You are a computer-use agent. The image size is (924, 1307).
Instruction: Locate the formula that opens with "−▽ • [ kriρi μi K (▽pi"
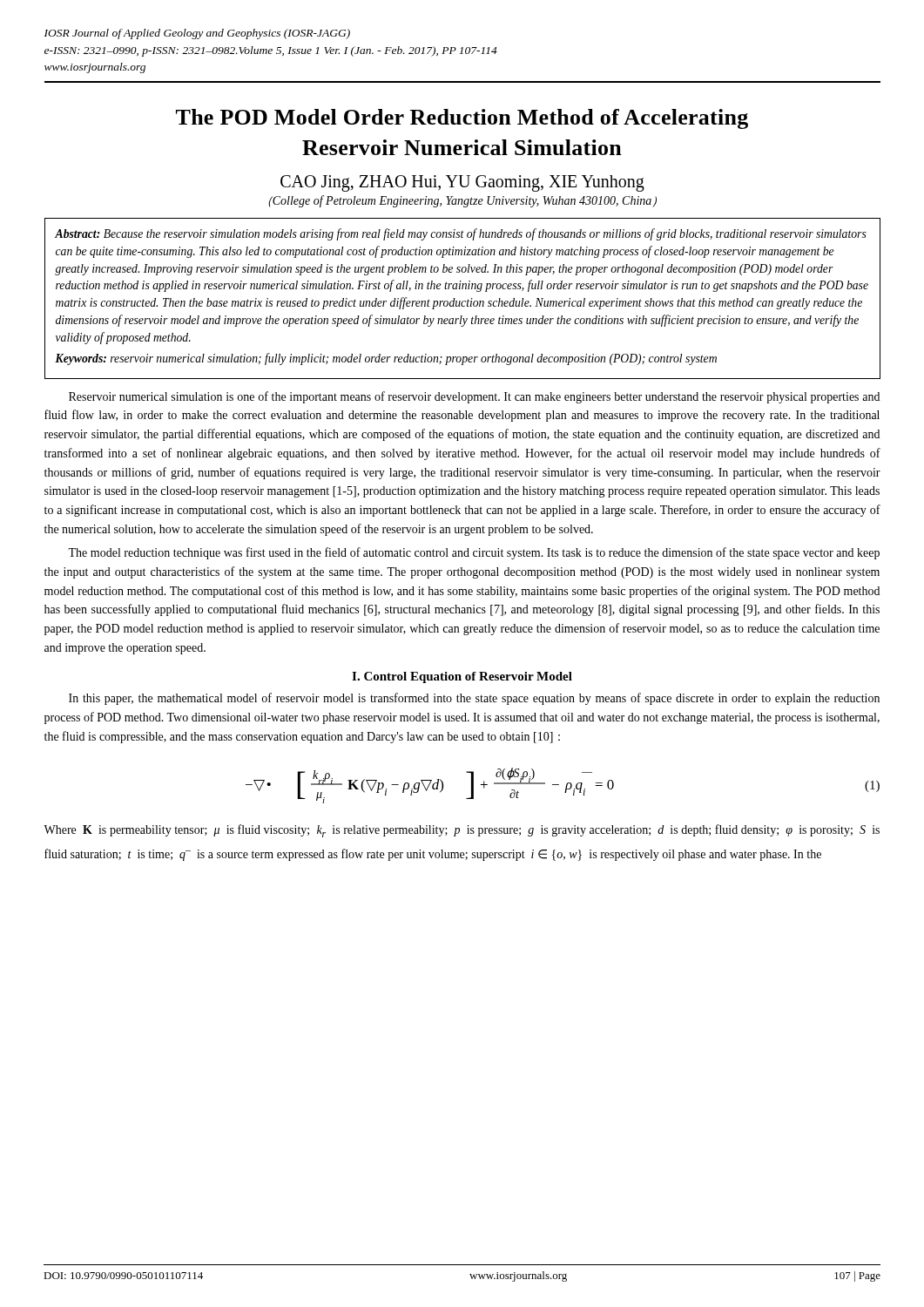pyautogui.click(x=562, y=785)
